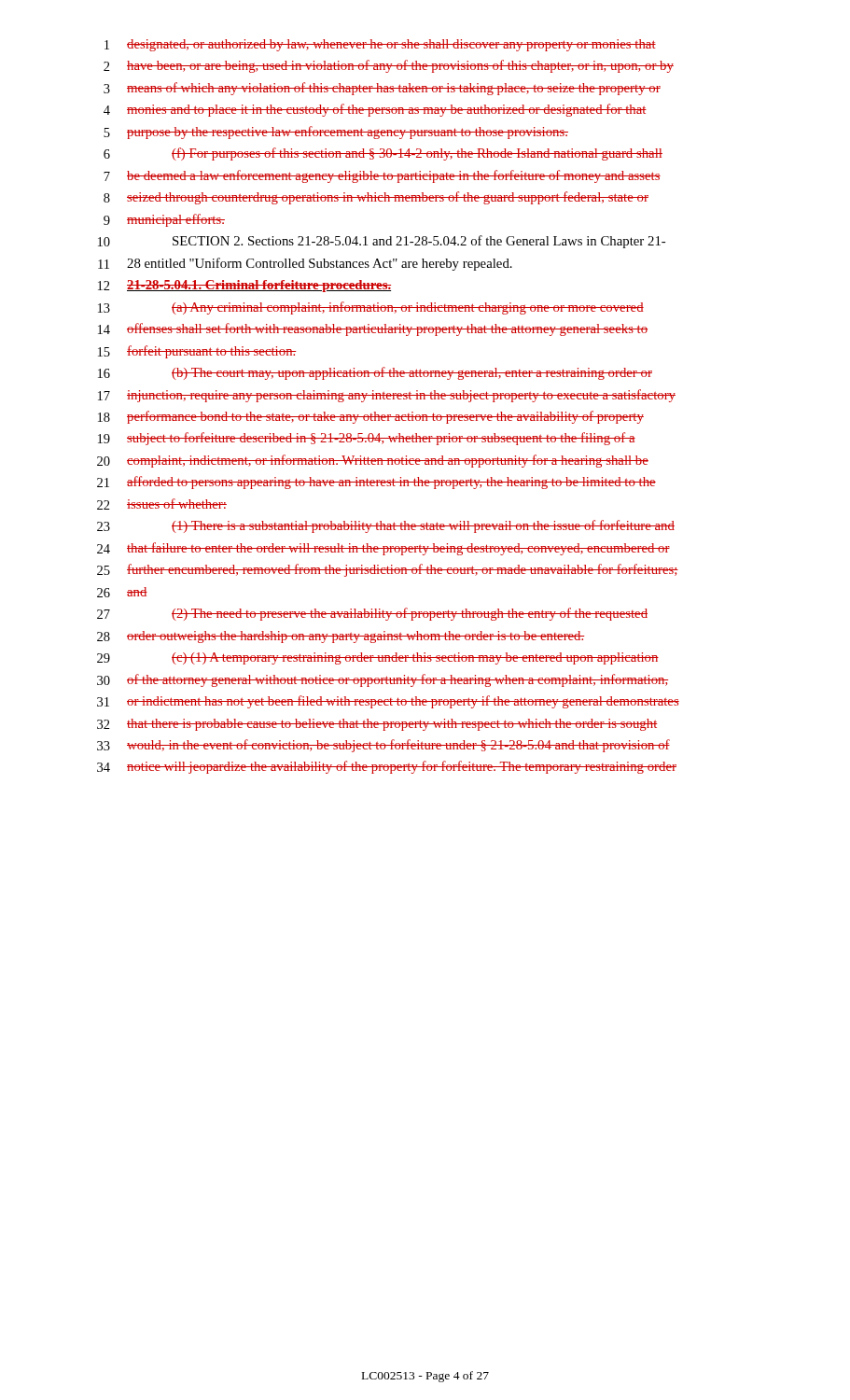
Task: Navigate to the text starting "32 that there is probable"
Action: coord(433,724)
